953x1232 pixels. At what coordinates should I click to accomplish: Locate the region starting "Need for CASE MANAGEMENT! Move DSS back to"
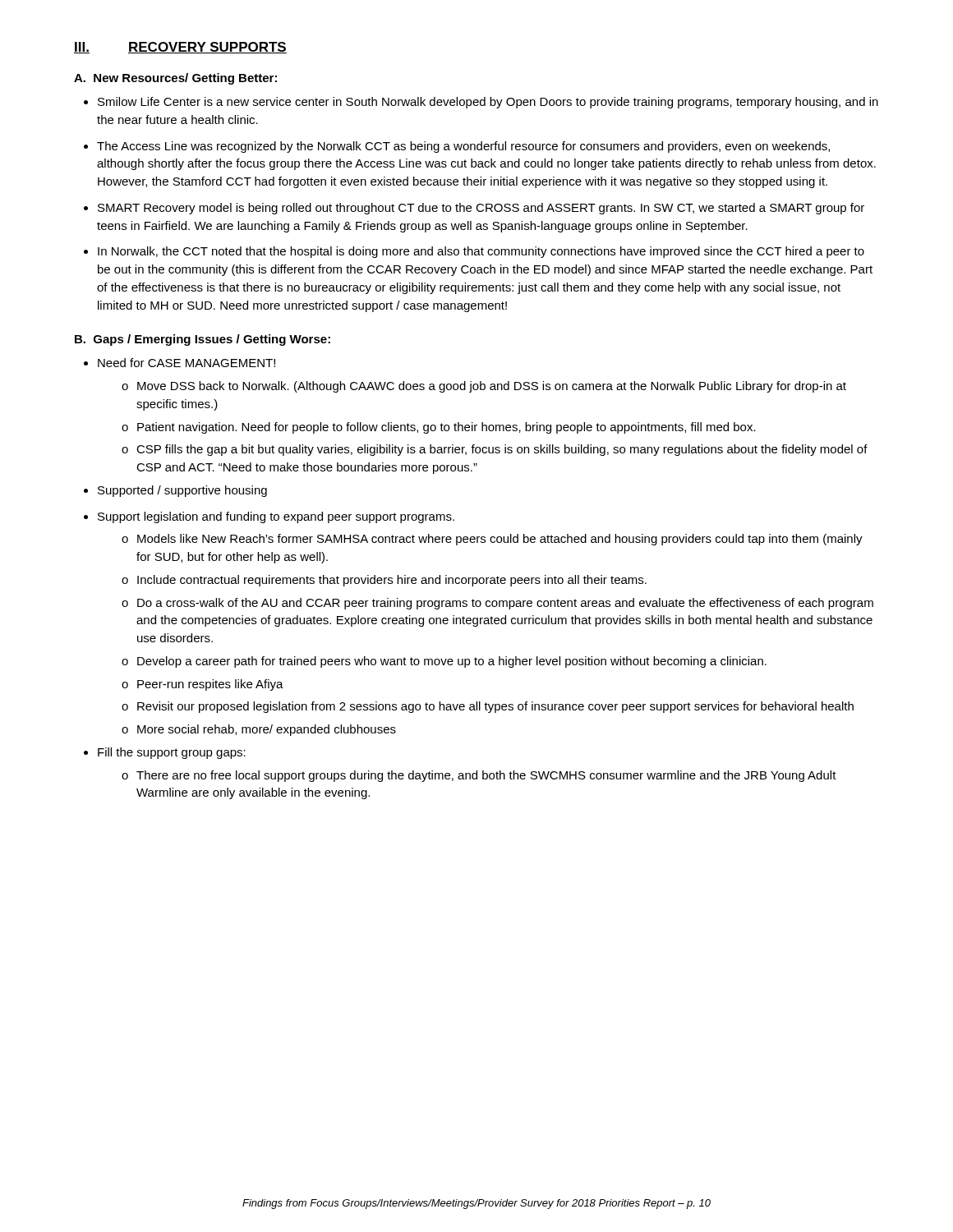pos(488,416)
